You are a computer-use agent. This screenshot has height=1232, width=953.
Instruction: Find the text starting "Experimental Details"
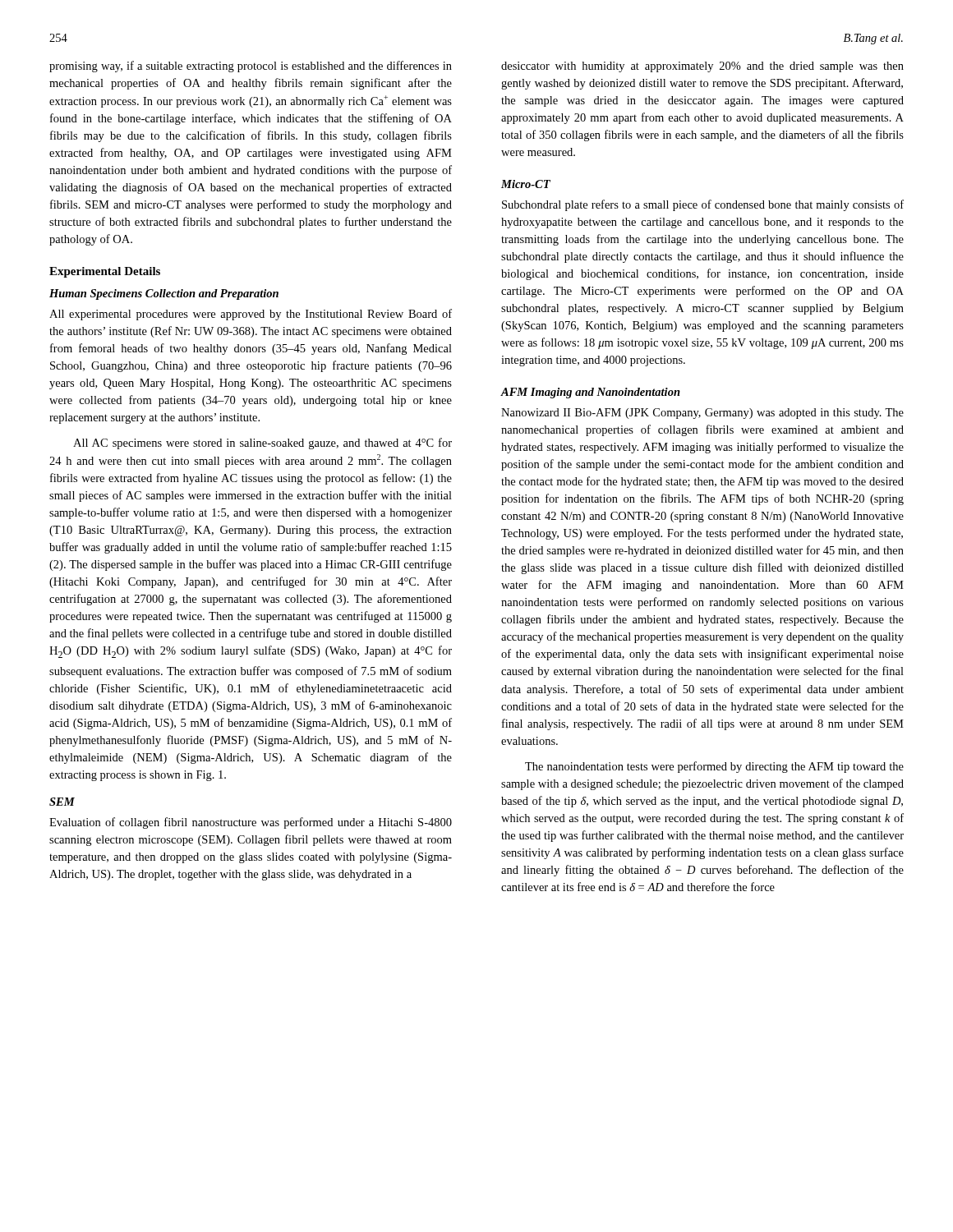[x=105, y=271]
